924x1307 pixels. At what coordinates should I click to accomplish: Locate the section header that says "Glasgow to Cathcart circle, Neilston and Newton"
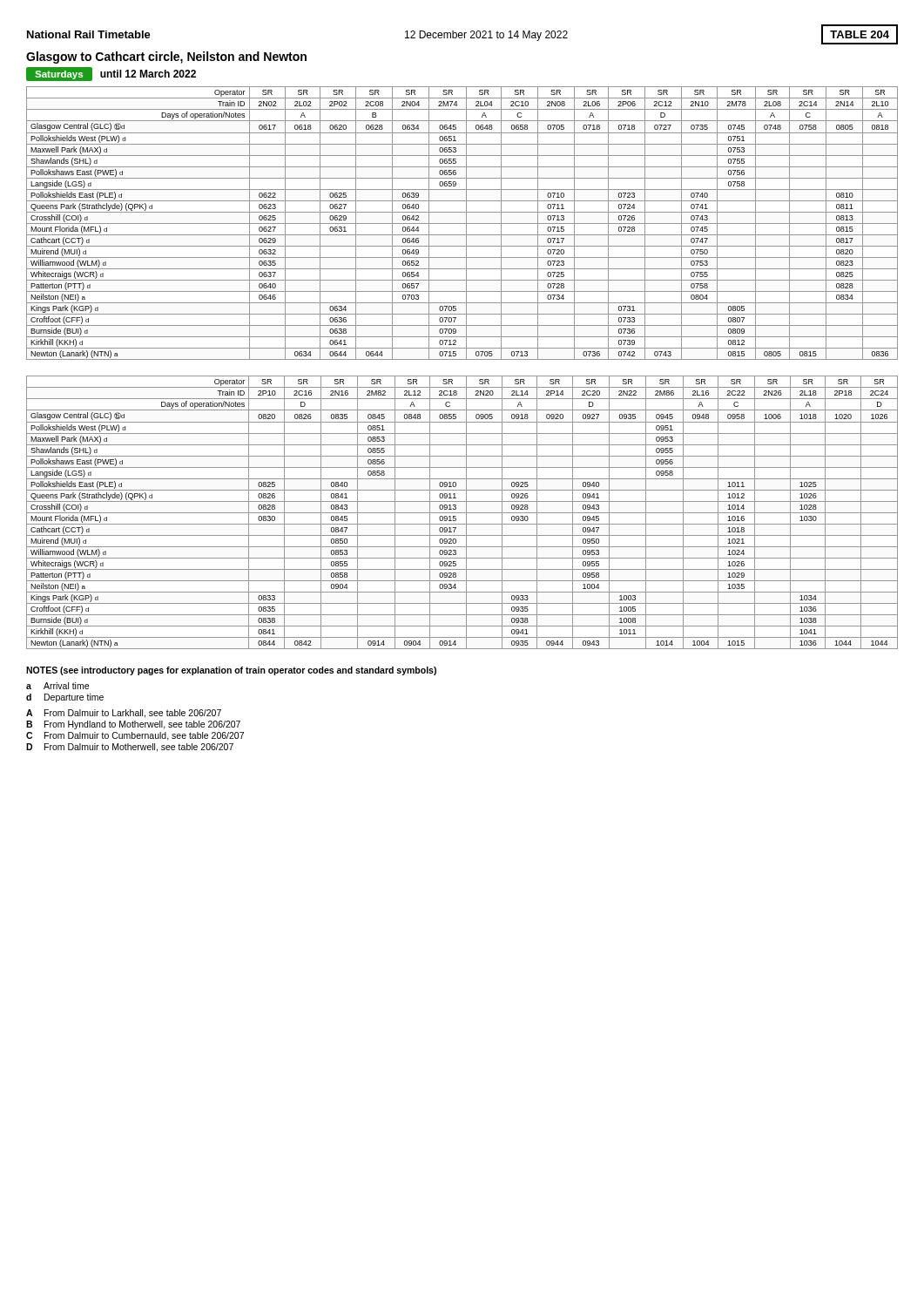(x=167, y=57)
